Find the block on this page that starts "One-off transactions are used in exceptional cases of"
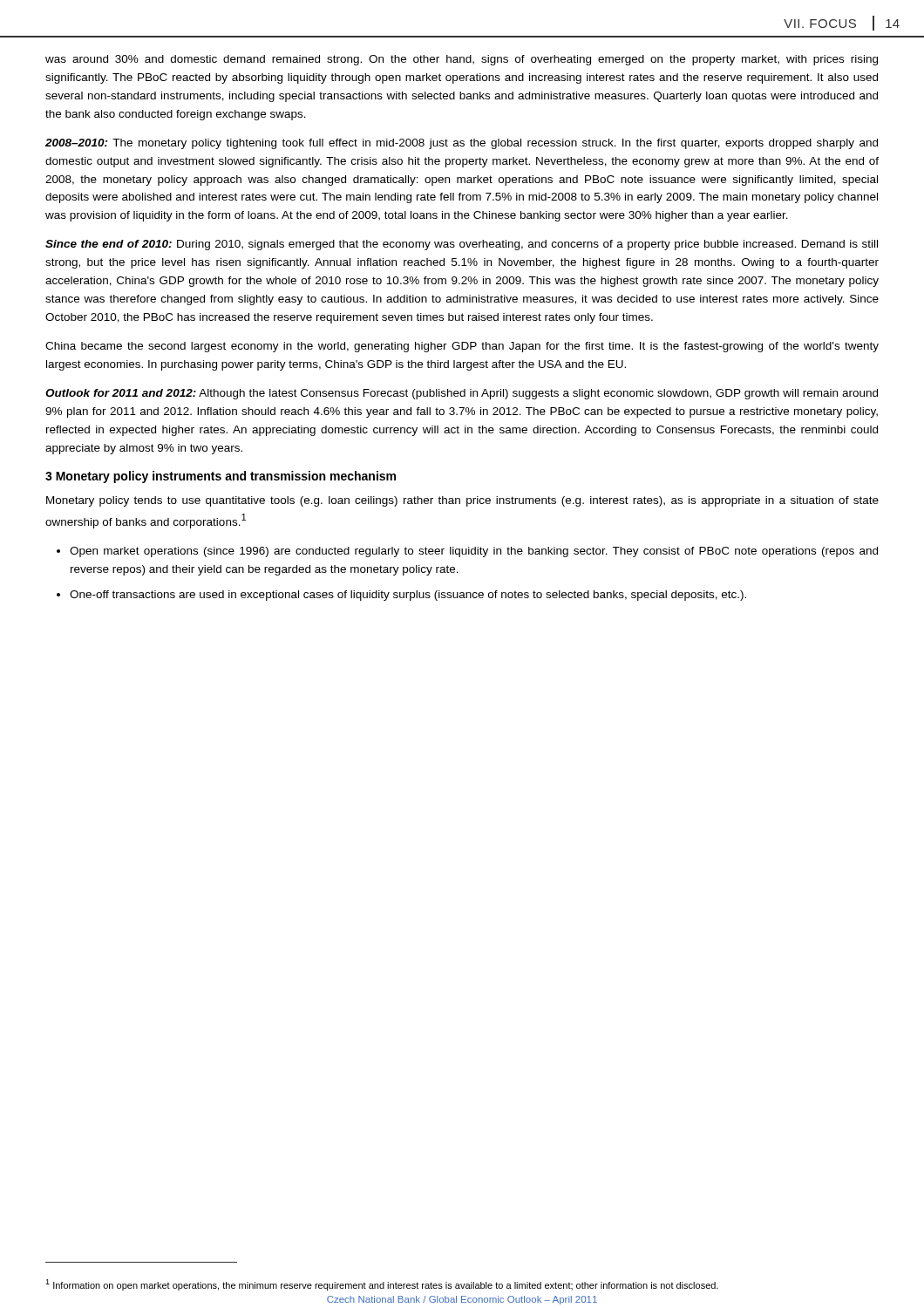This screenshot has height=1308, width=924. click(x=409, y=594)
